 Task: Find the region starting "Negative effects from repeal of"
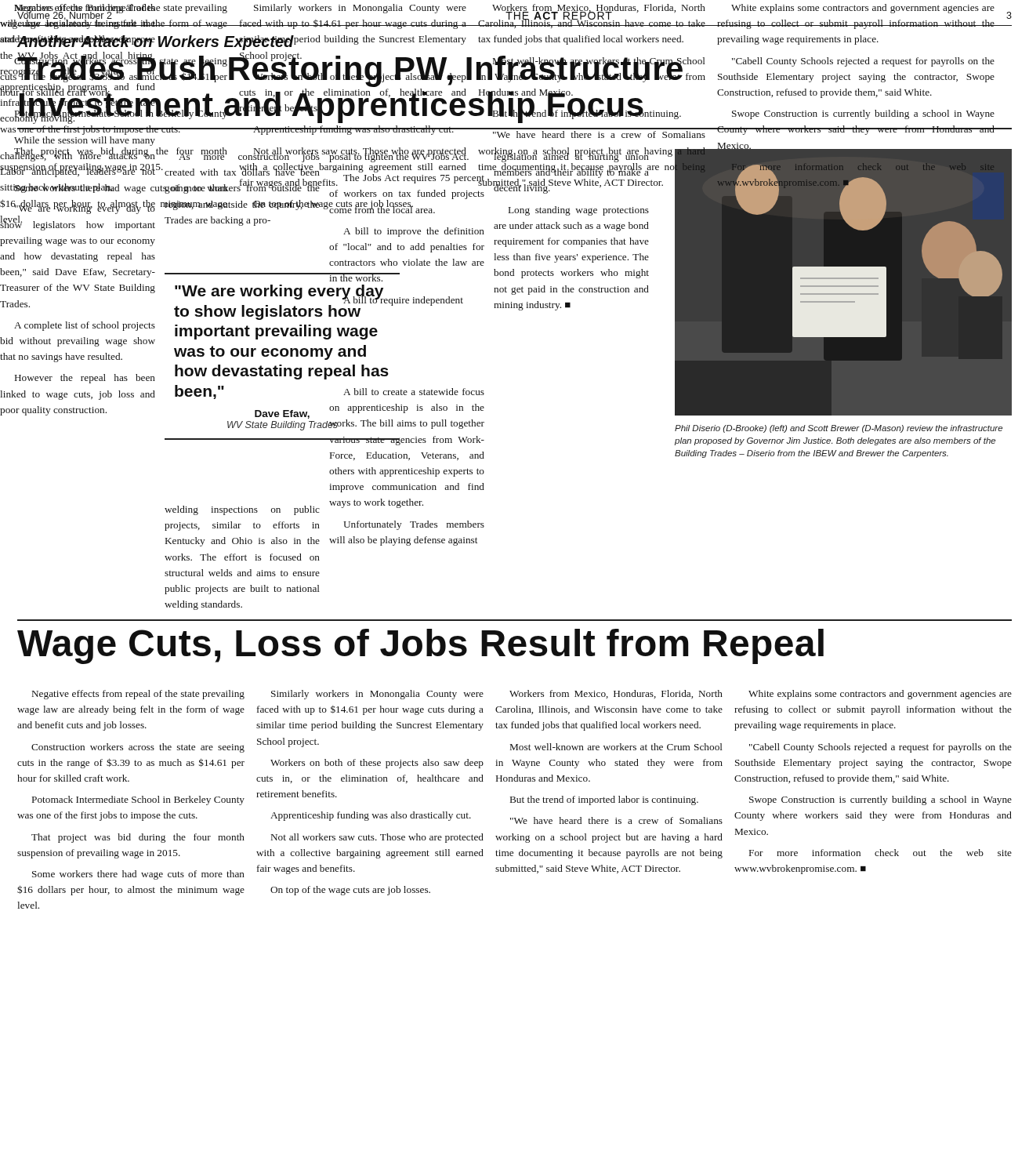click(x=114, y=114)
